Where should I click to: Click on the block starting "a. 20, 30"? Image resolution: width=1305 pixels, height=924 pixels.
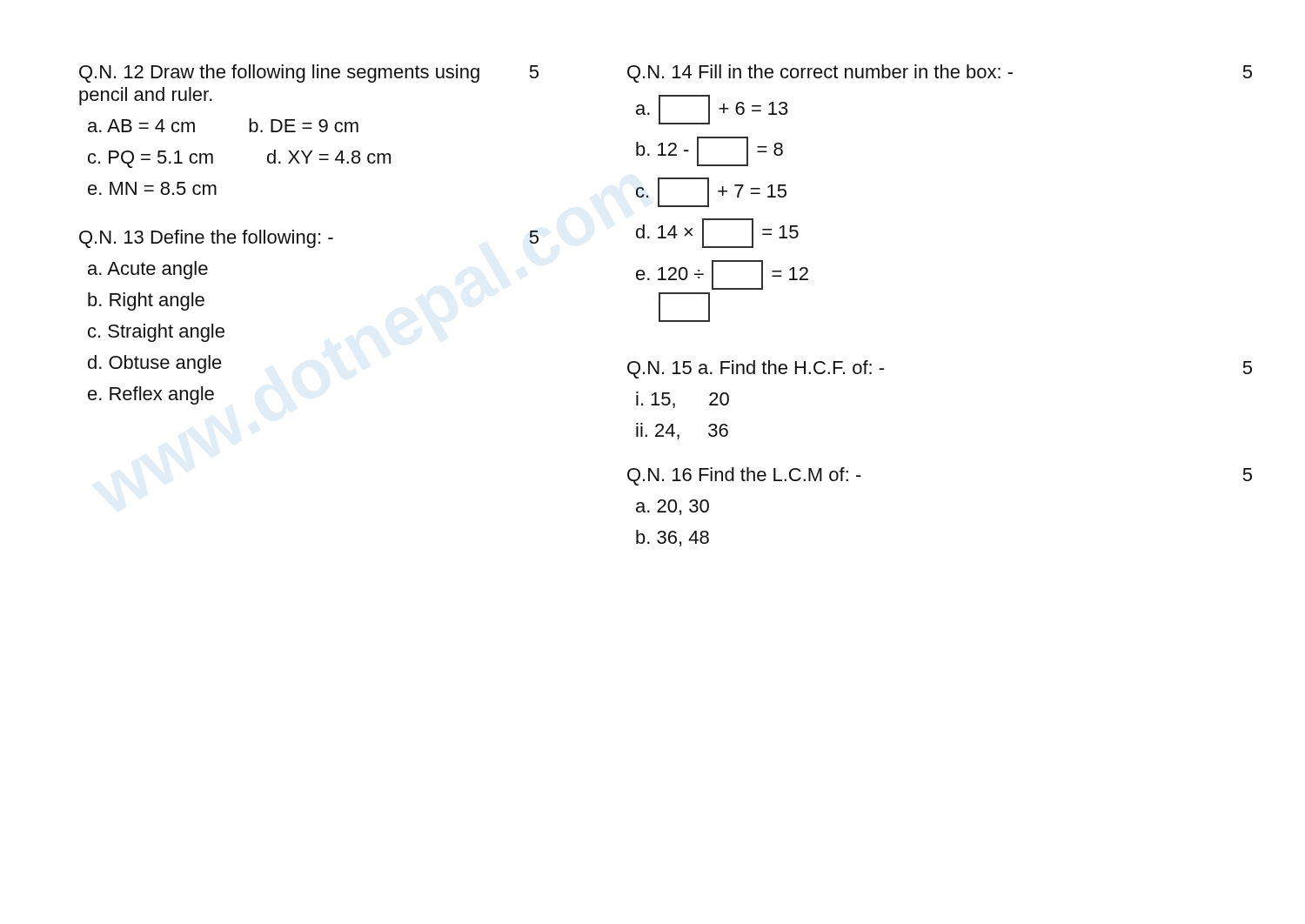click(x=672, y=506)
